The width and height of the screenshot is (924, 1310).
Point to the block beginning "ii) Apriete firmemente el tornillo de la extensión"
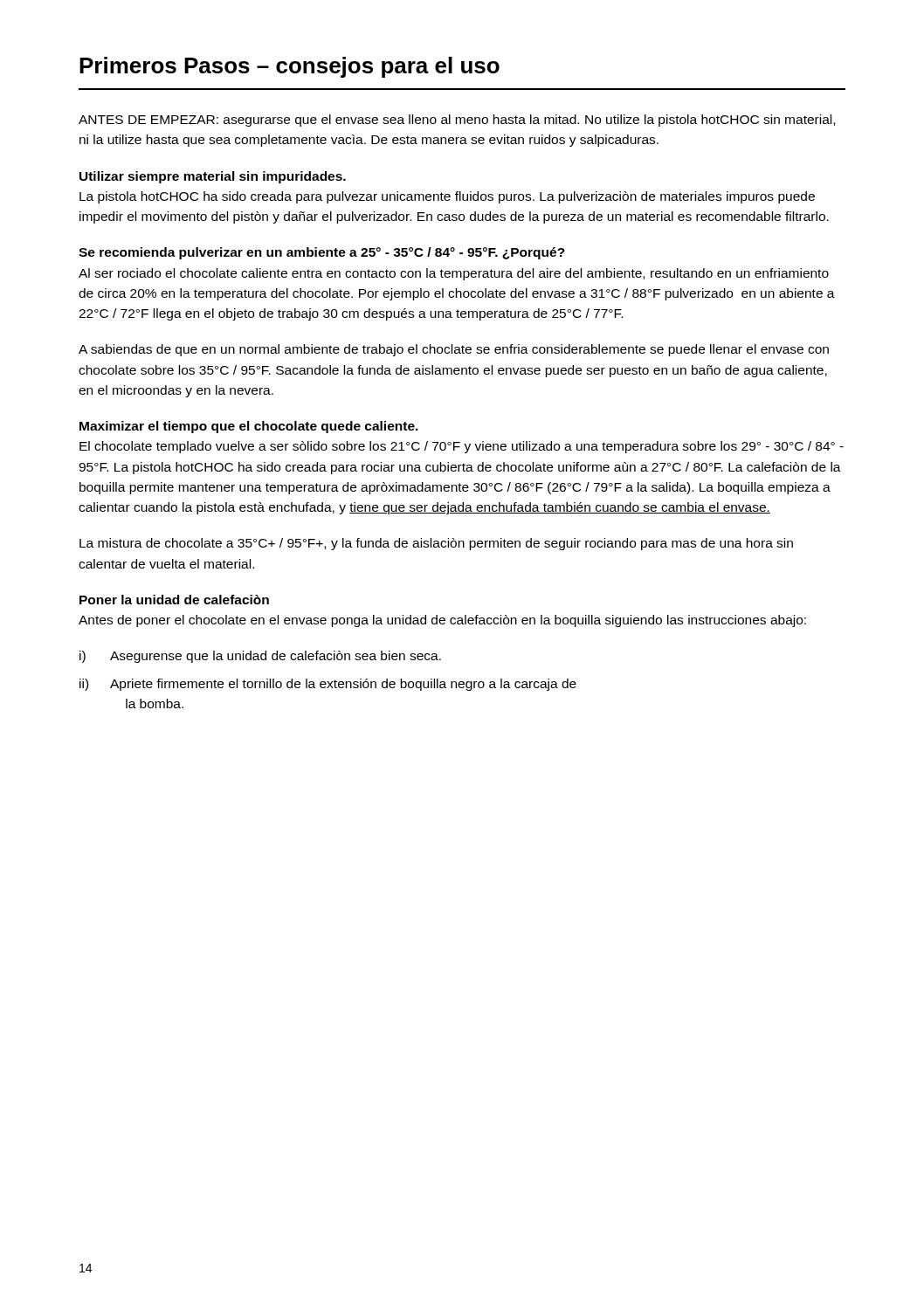(328, 693)
